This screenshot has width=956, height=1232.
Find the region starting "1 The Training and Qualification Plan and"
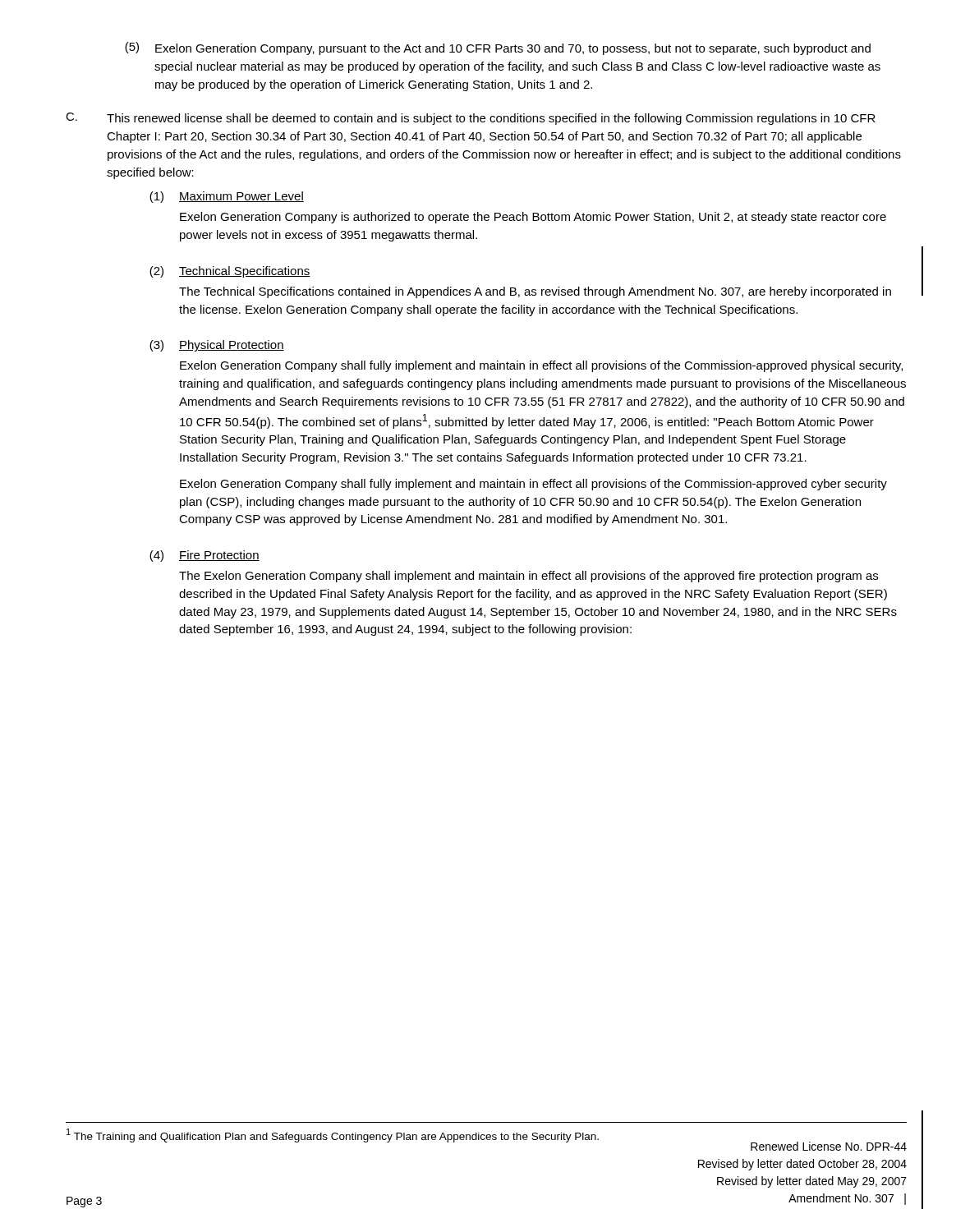click(333, 1134)
